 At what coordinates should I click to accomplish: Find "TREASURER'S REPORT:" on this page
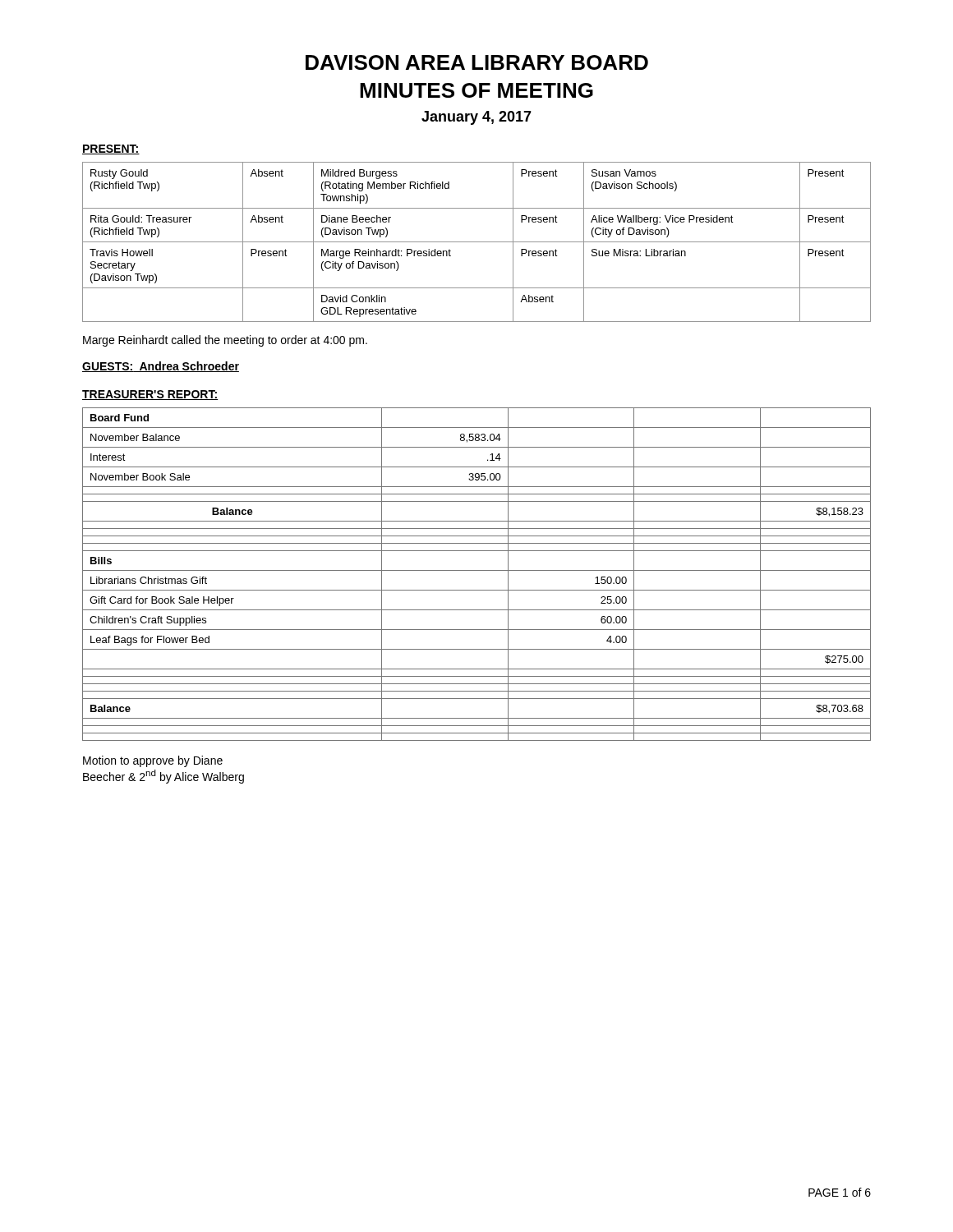150,394
